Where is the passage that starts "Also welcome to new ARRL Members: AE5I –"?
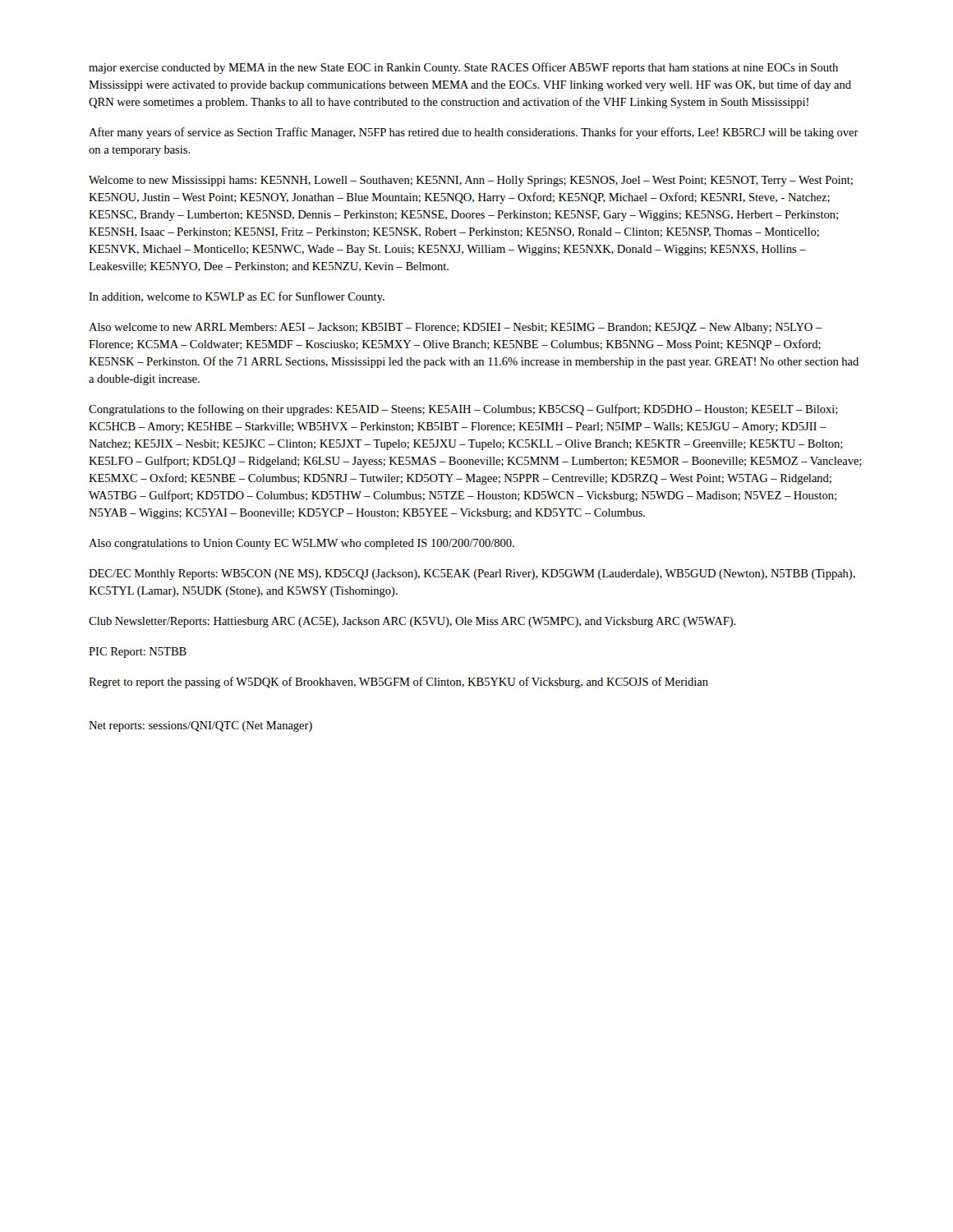 [474, 353]
